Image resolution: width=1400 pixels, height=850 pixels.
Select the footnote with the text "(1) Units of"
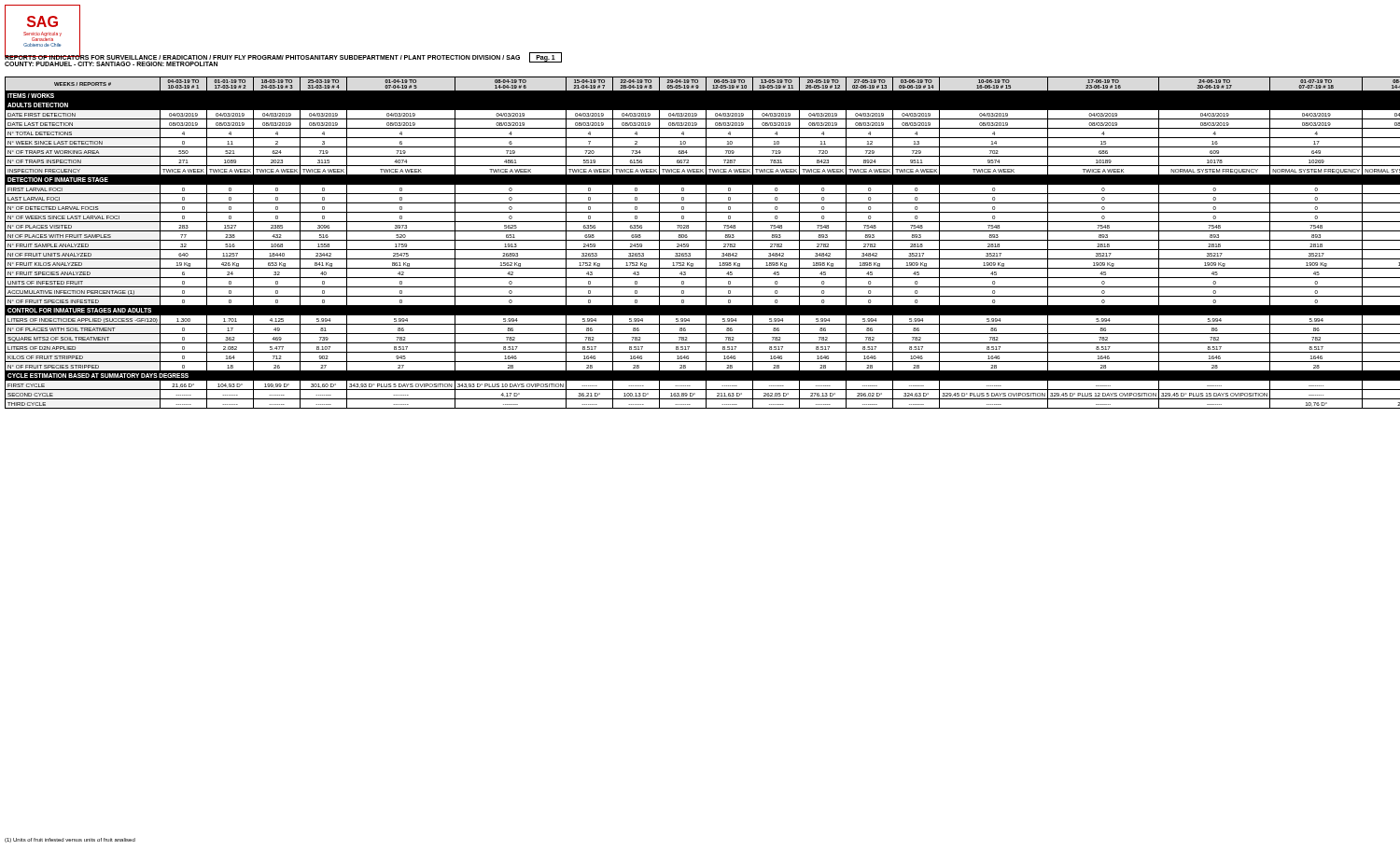click(x=70, y=840)
